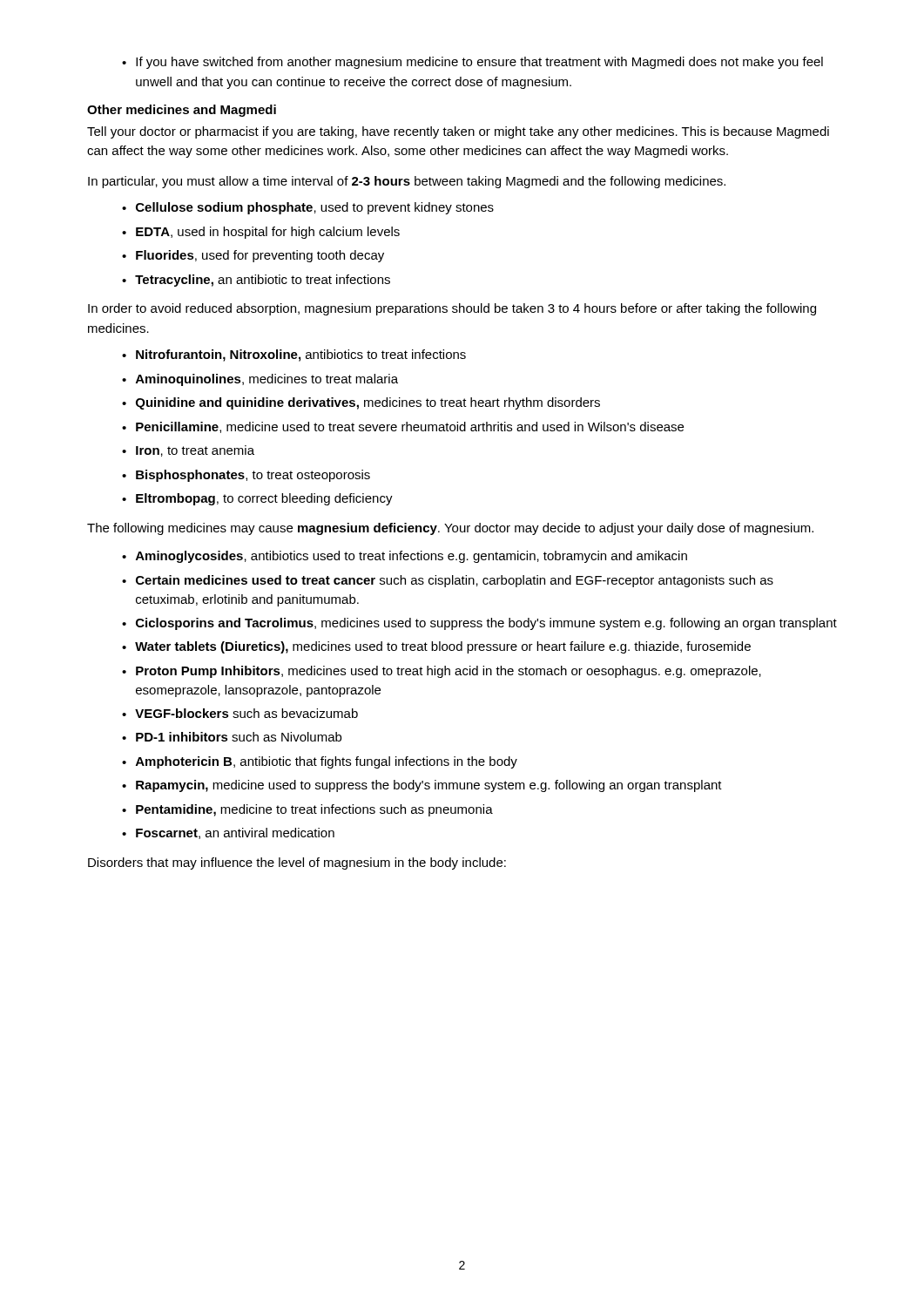The height and width of the screenshot is (1307, 924).
Task: Where does it say "• Foscarnet, an antiviral medication"?
Action: pos(228,833)
